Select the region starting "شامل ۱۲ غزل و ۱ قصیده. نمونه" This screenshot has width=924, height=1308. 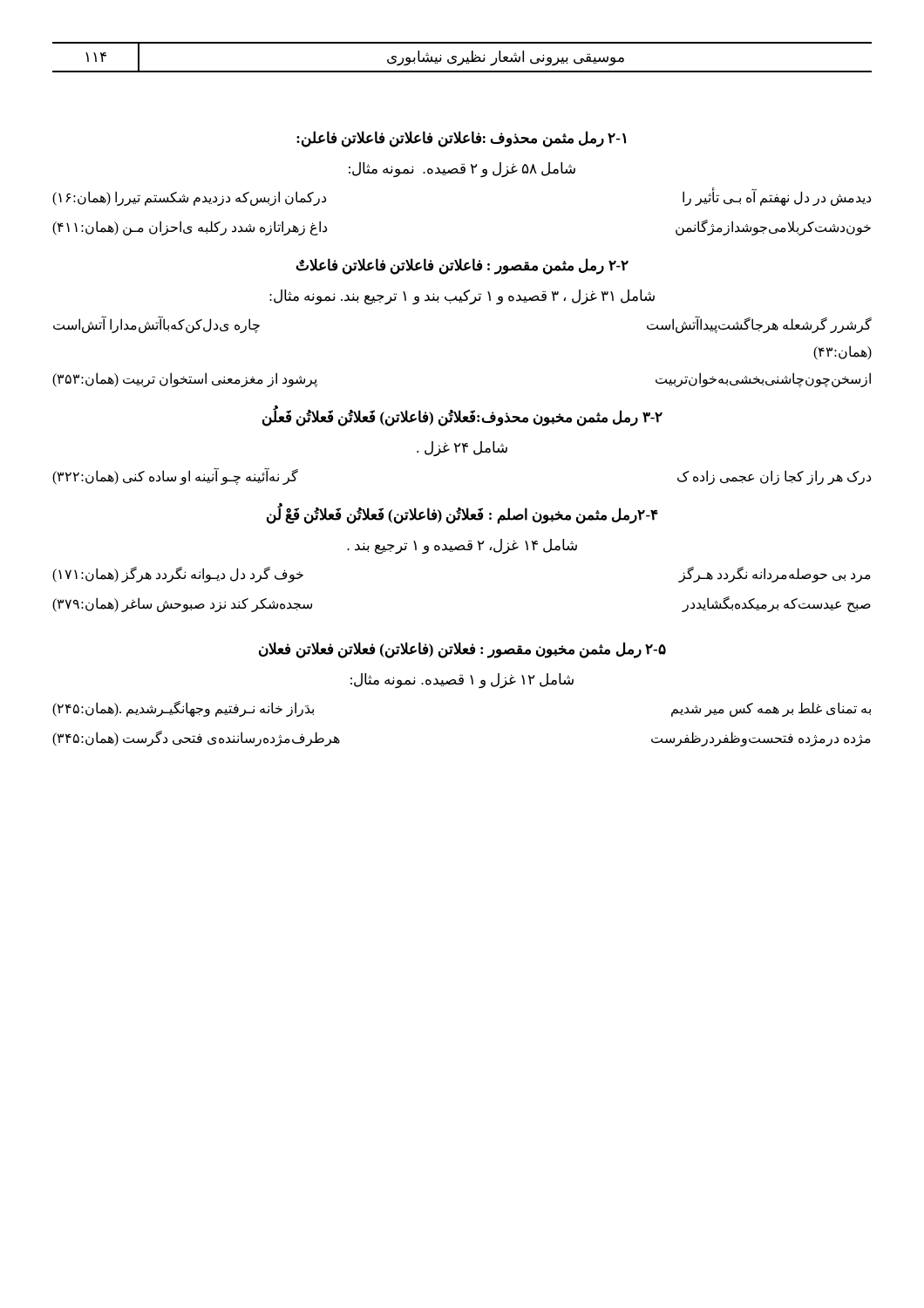[462, 680]
